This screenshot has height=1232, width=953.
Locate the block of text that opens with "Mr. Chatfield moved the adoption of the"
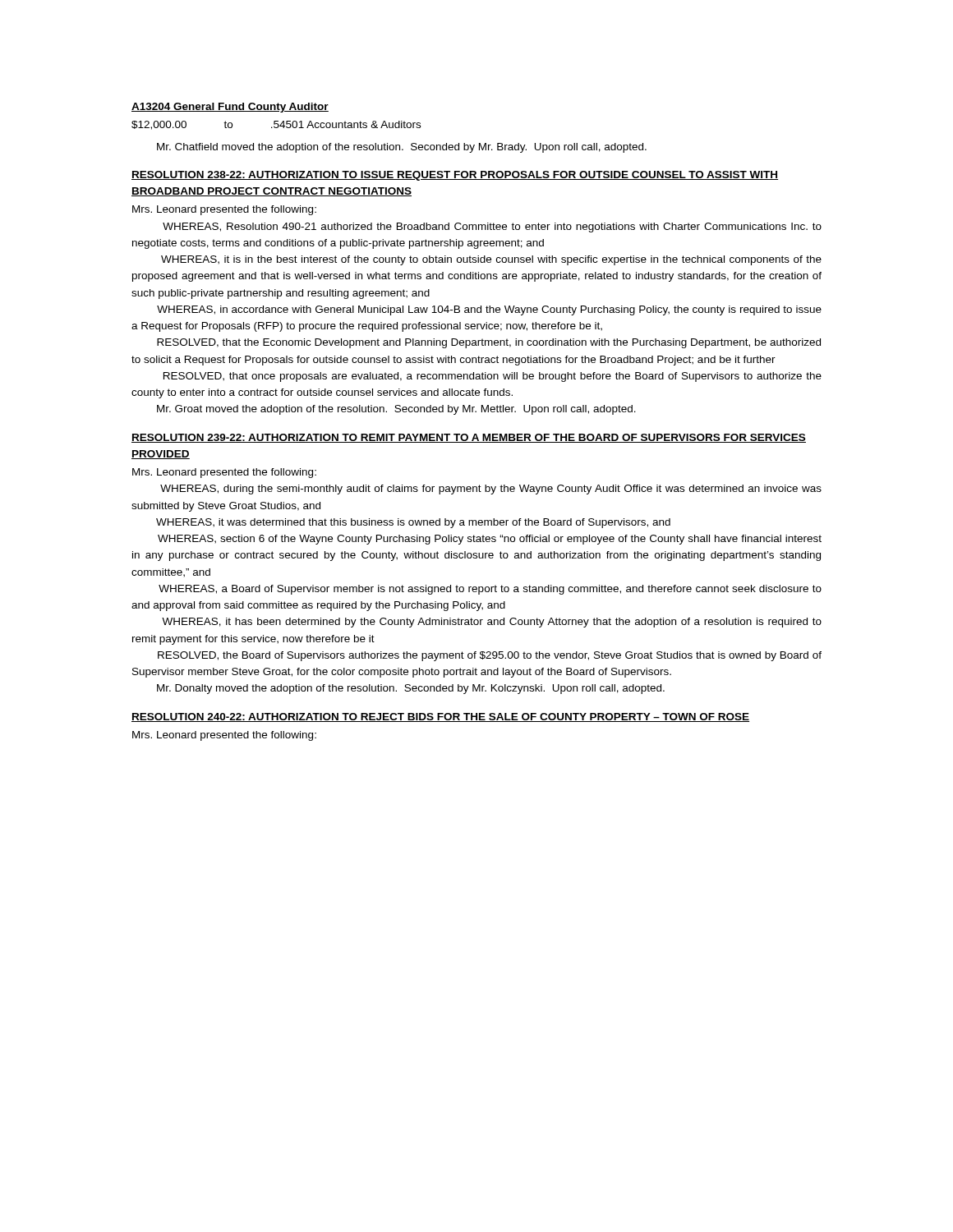click(x=389, y=146)
